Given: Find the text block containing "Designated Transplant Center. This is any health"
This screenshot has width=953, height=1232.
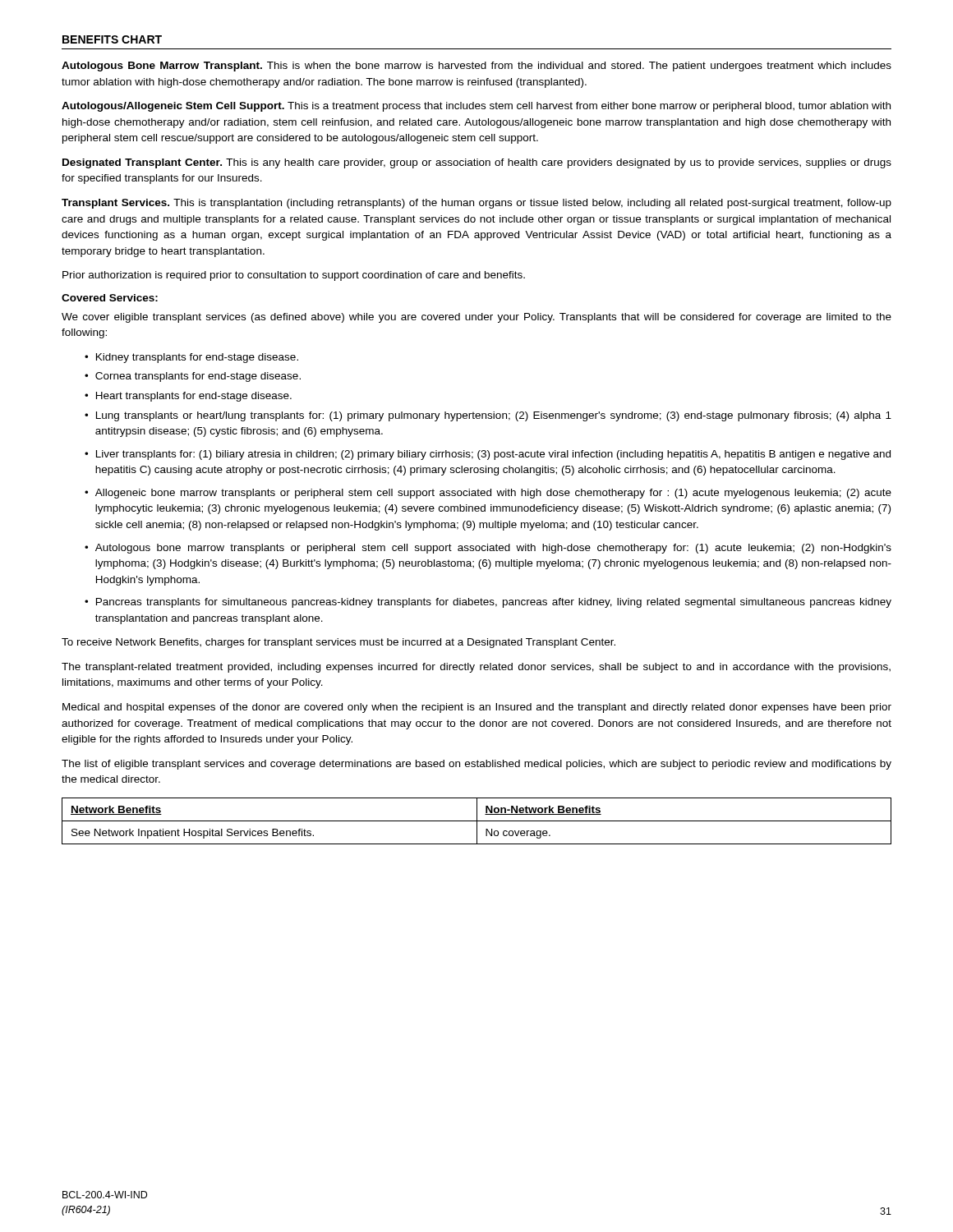Looking at the screenshot, I should click(476, 170).
